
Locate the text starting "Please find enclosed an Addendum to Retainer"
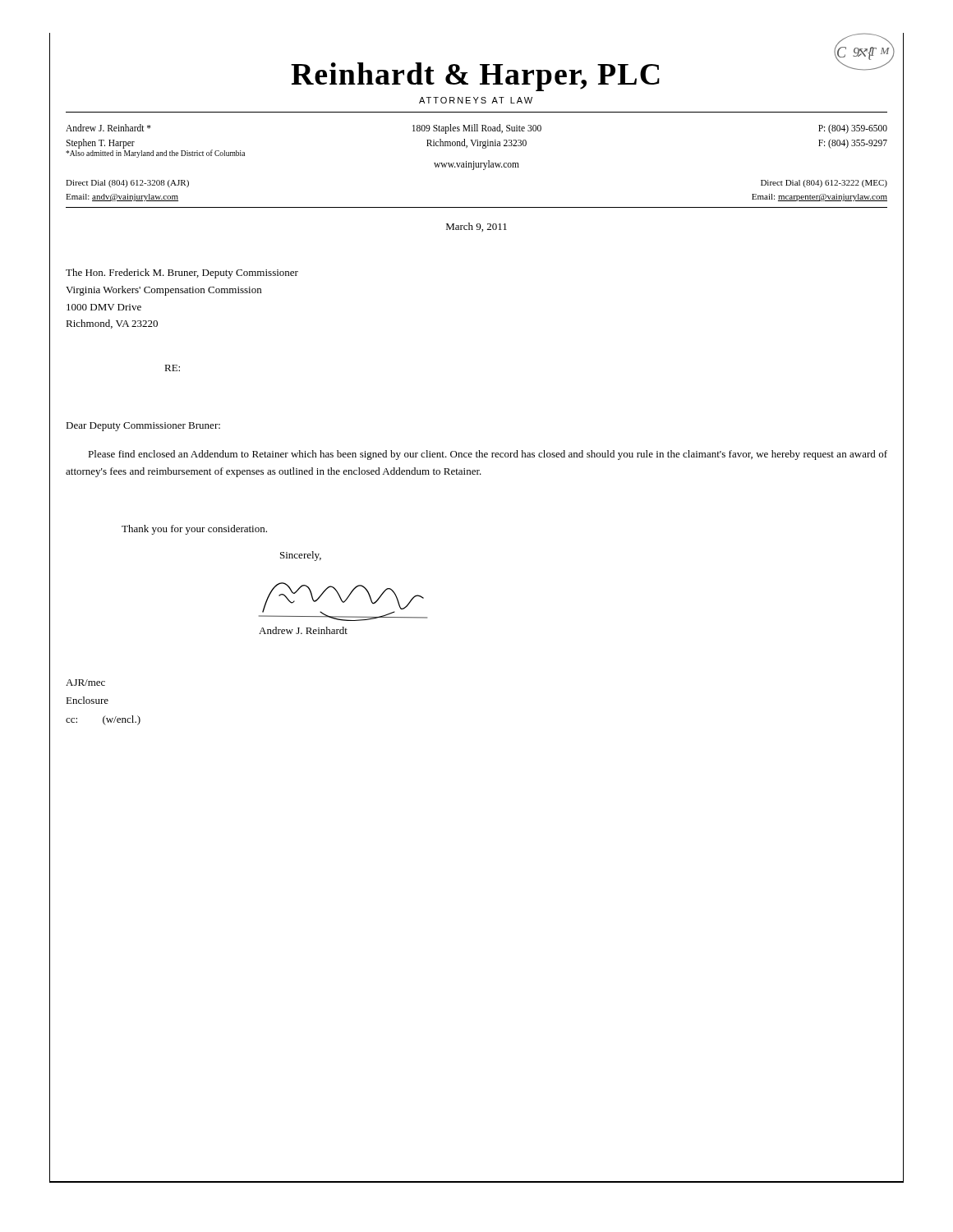tap(476, 463)
